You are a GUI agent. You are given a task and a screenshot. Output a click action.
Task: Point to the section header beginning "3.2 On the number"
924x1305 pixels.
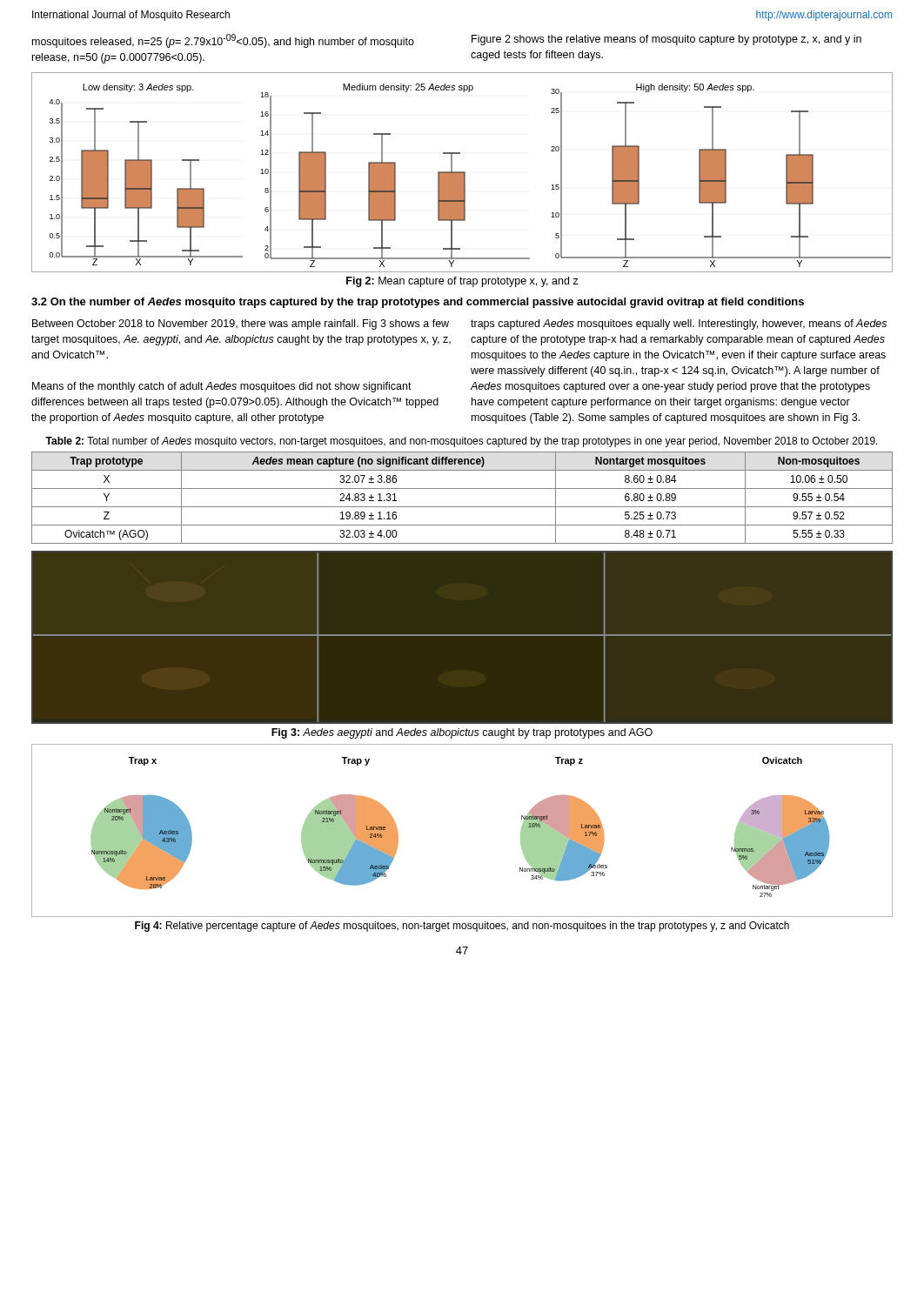tap(418, 302)
